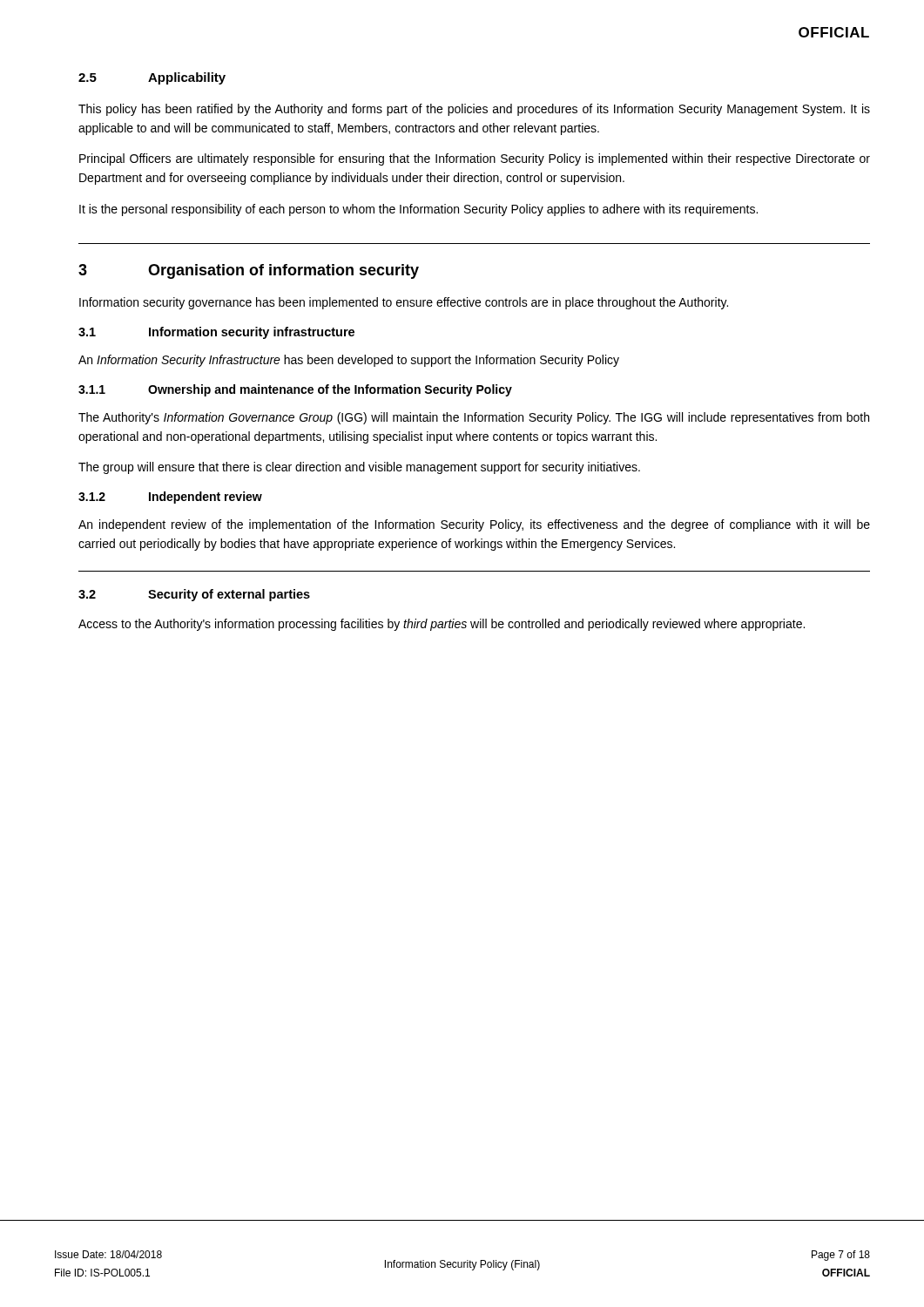Click the passage that begins "Access to the Authority's information processing facilities"
The width and height of the screenshot is (924, 1307).
442,624
